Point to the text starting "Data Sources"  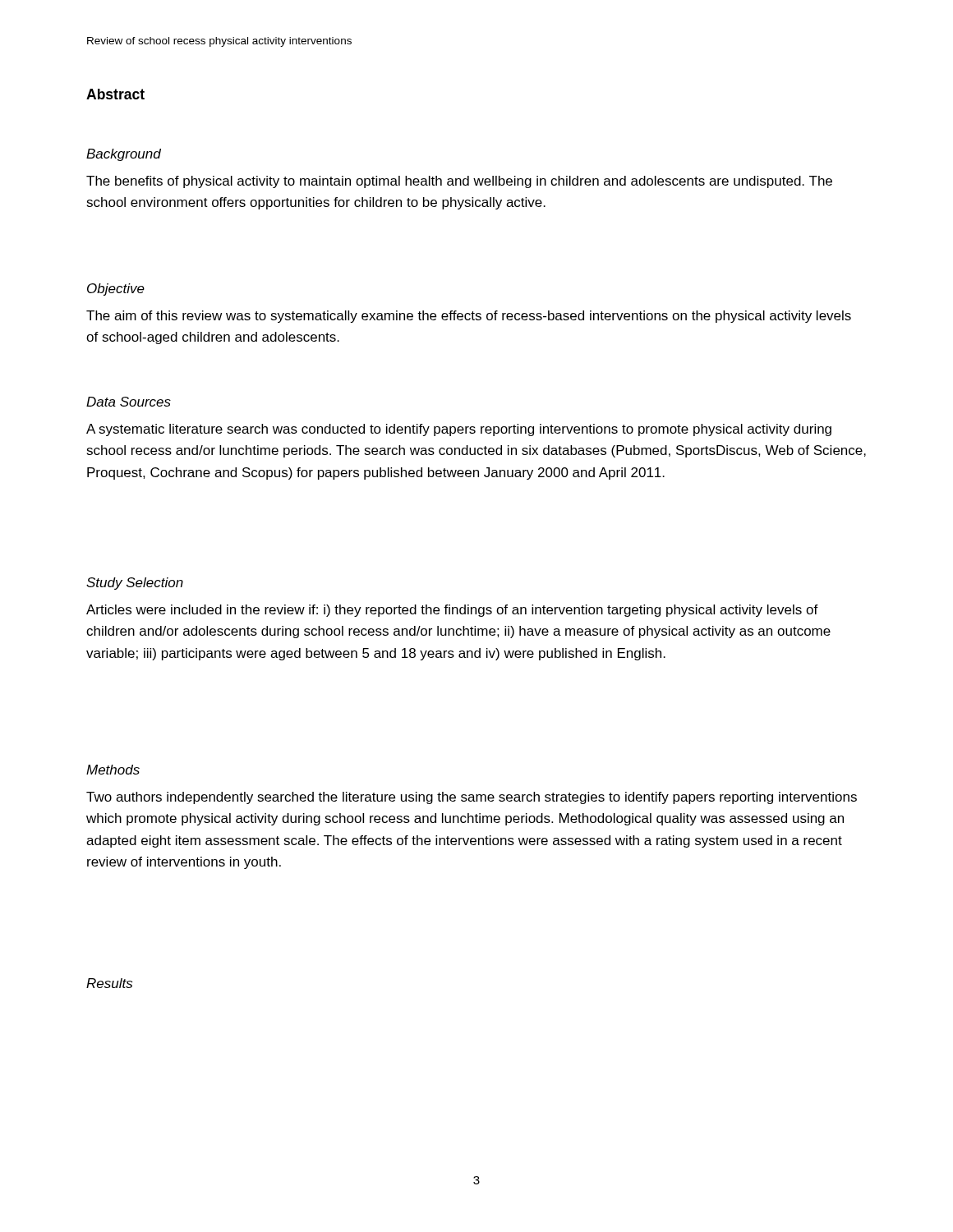click(129, 402)
